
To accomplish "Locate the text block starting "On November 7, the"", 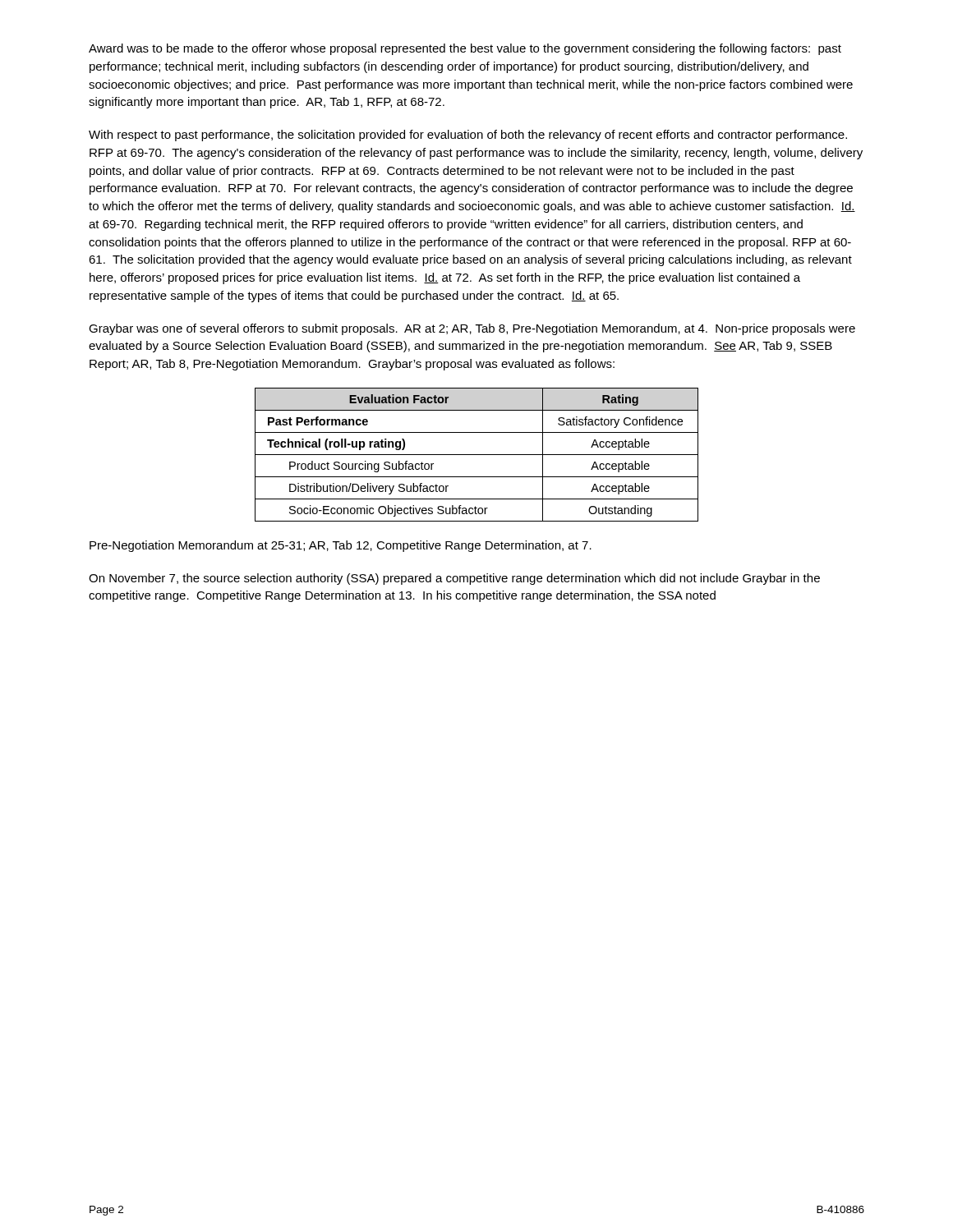I will pyautogui.click(x=455, y=586).
